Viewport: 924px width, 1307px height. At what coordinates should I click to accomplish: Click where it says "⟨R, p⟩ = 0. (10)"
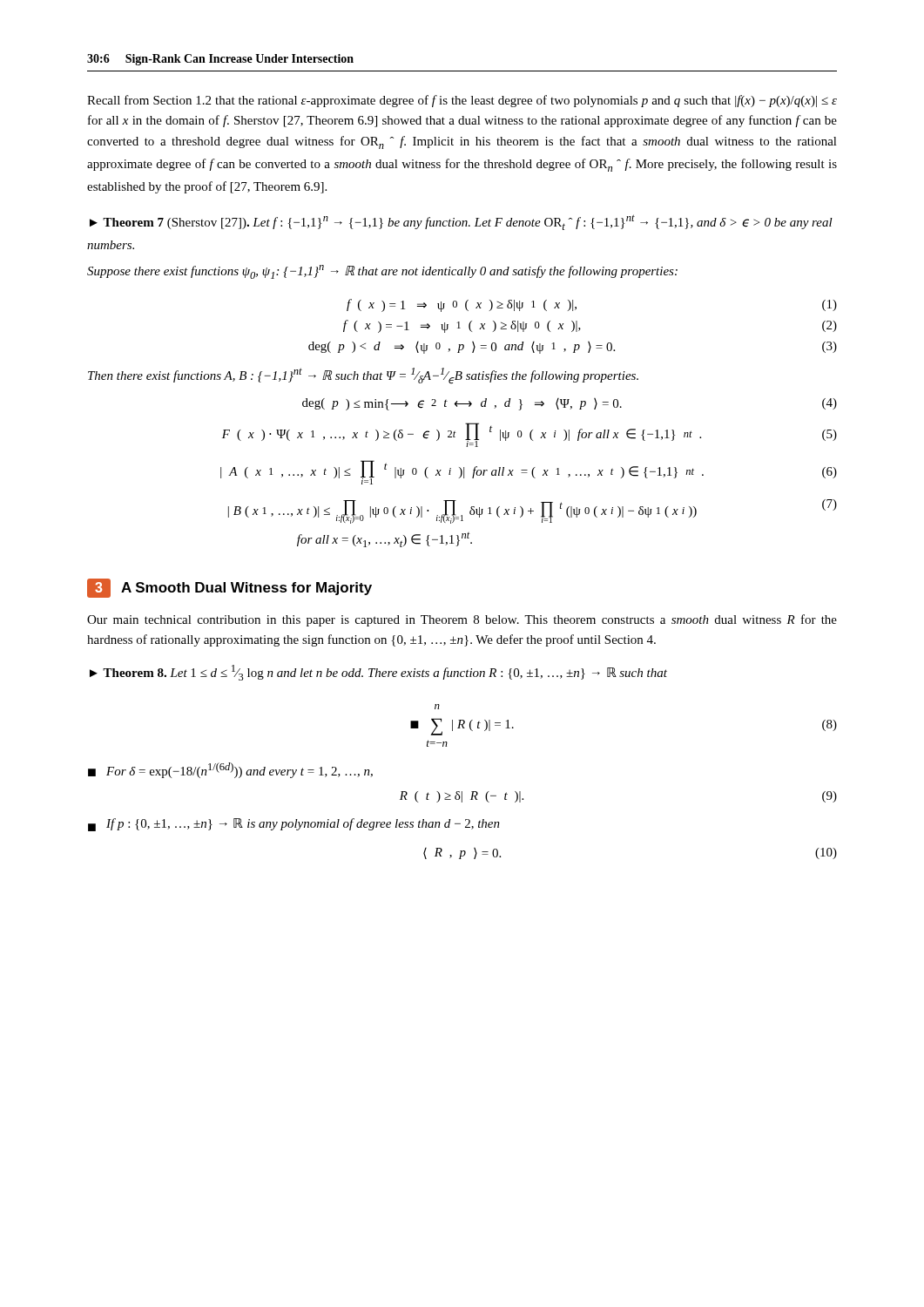coord(461,853)
